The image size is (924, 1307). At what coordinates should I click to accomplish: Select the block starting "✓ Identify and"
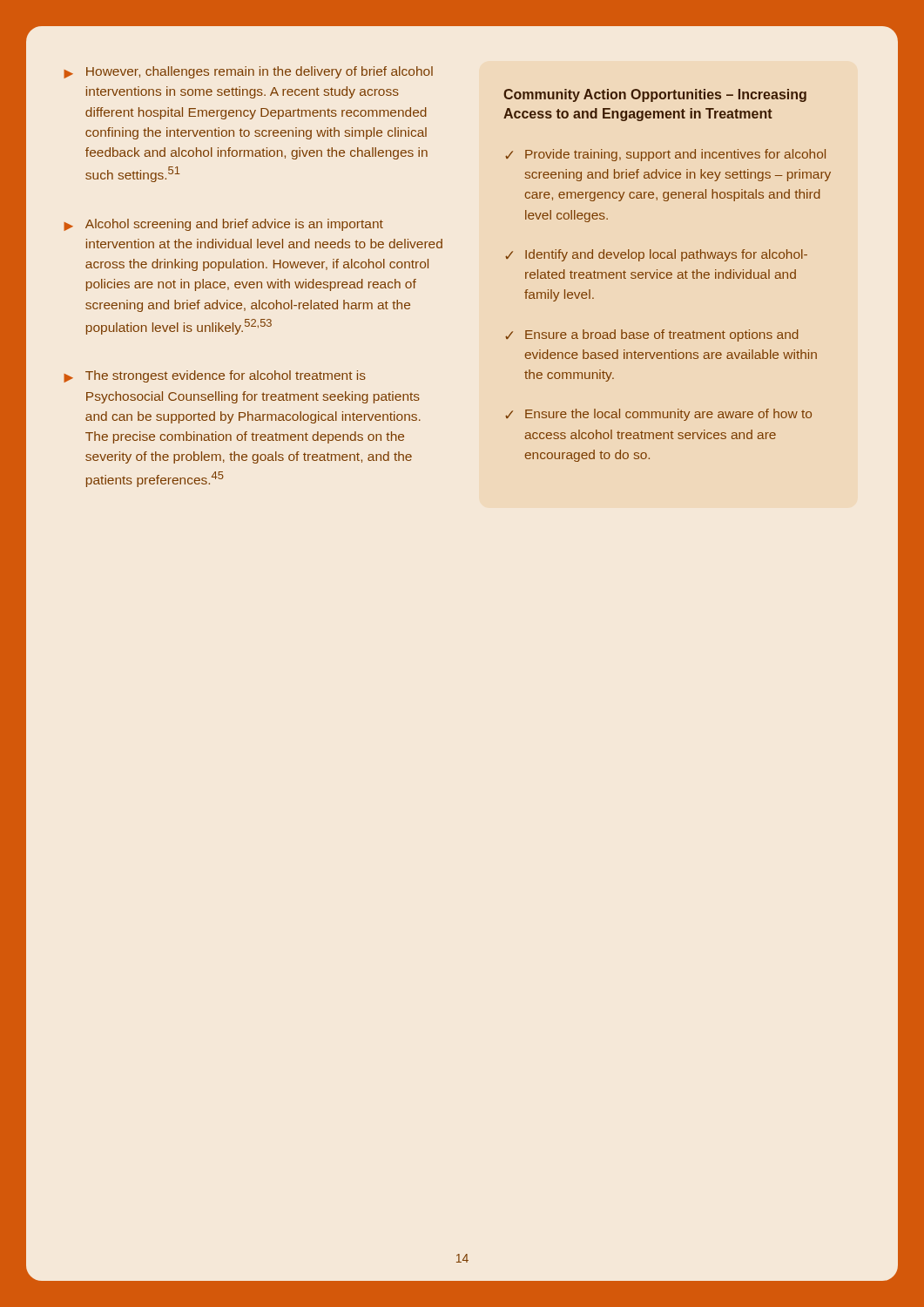coord(668,274)
